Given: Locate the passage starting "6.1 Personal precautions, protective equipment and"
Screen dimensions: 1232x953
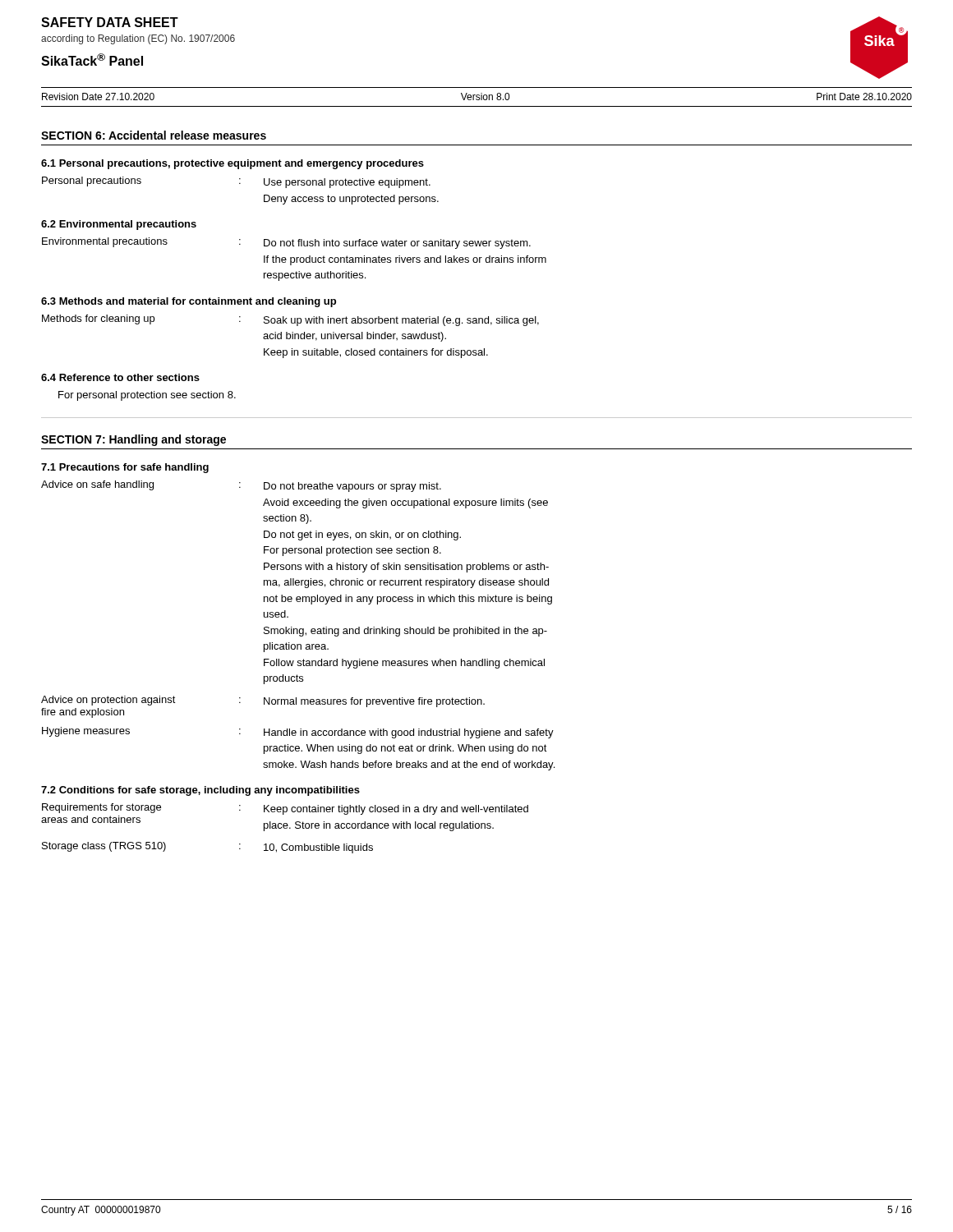Looking at the screenshot, I should coord(232,163).
